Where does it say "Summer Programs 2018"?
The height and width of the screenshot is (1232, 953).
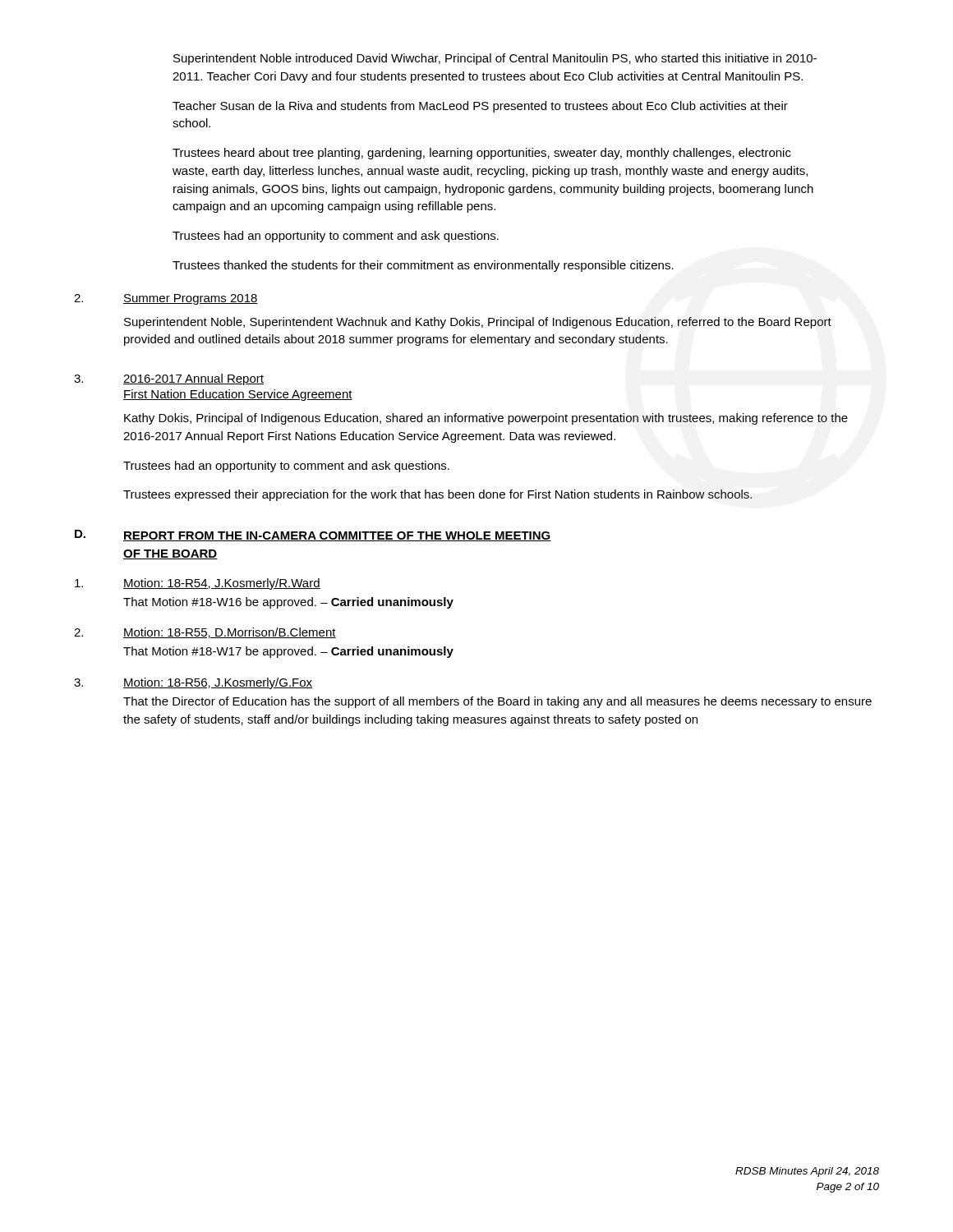pos(191,299)
